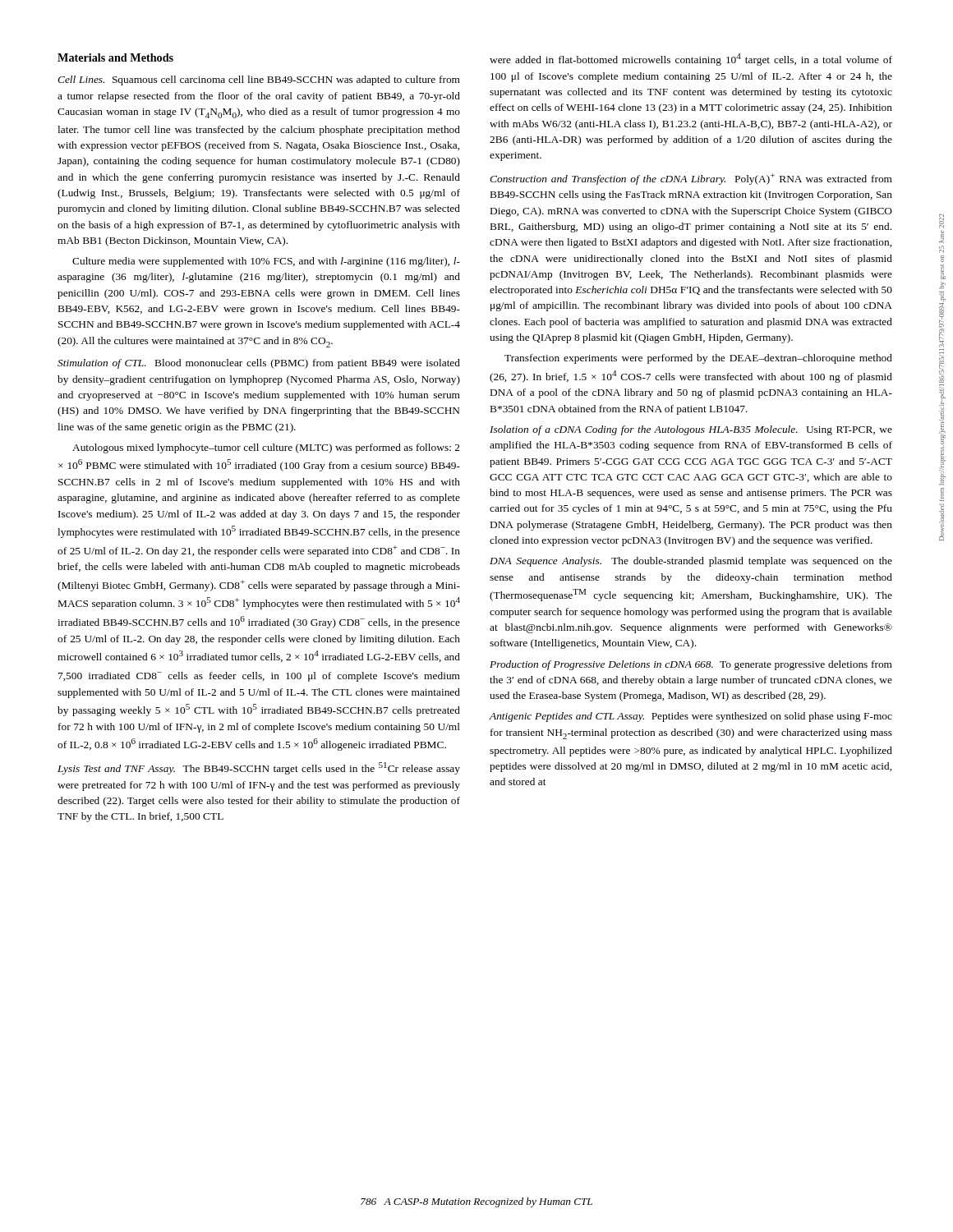
Task: Point to the block beginning "were added in flat-bottomed microwells"
Action: tap(691, 106)
